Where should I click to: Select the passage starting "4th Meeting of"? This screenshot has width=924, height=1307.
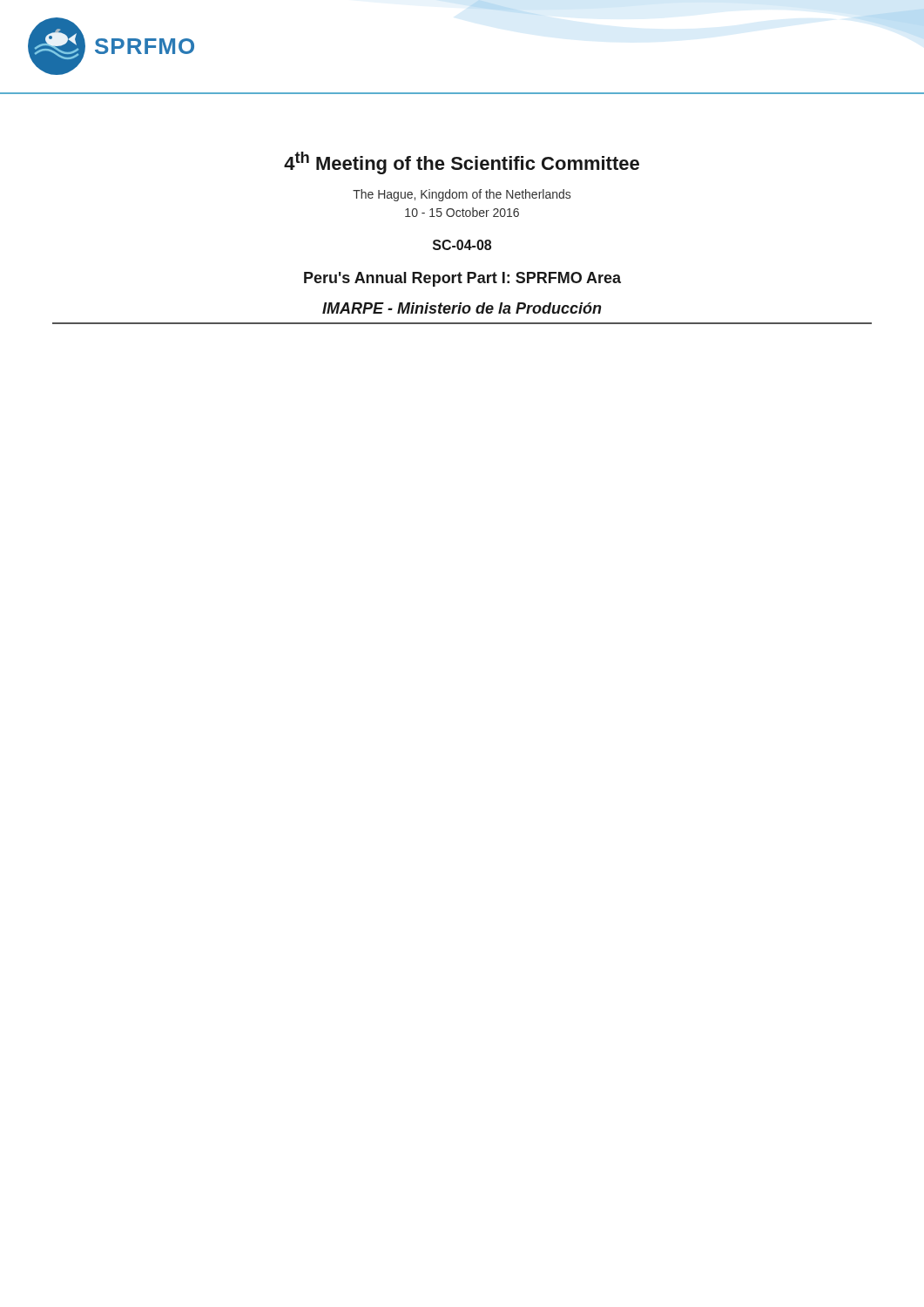[462, 162]
